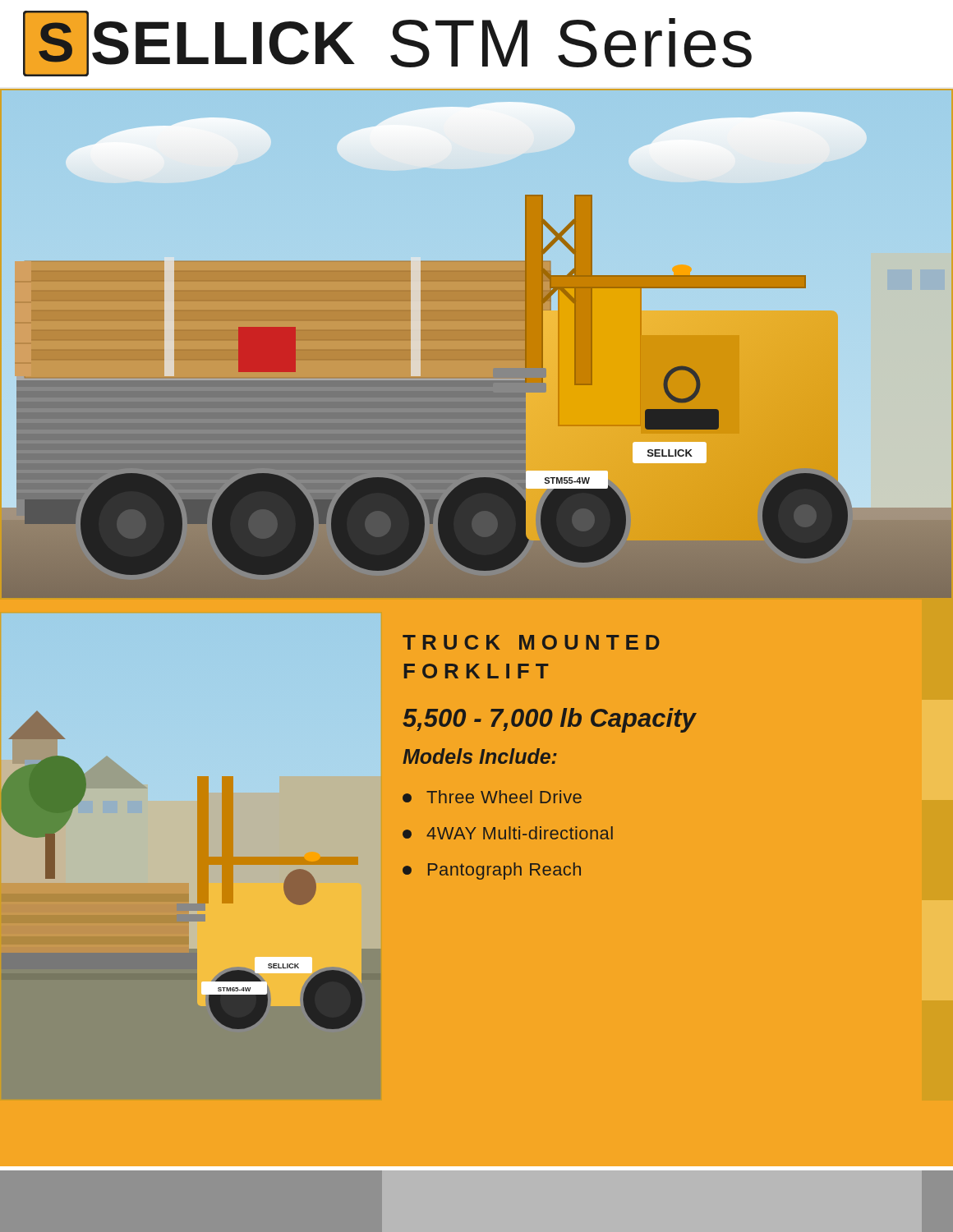Find the list item with the text "4WAY Multi-directional"
This screenshot has width=953, height=1232.
(x=508, y=833)
